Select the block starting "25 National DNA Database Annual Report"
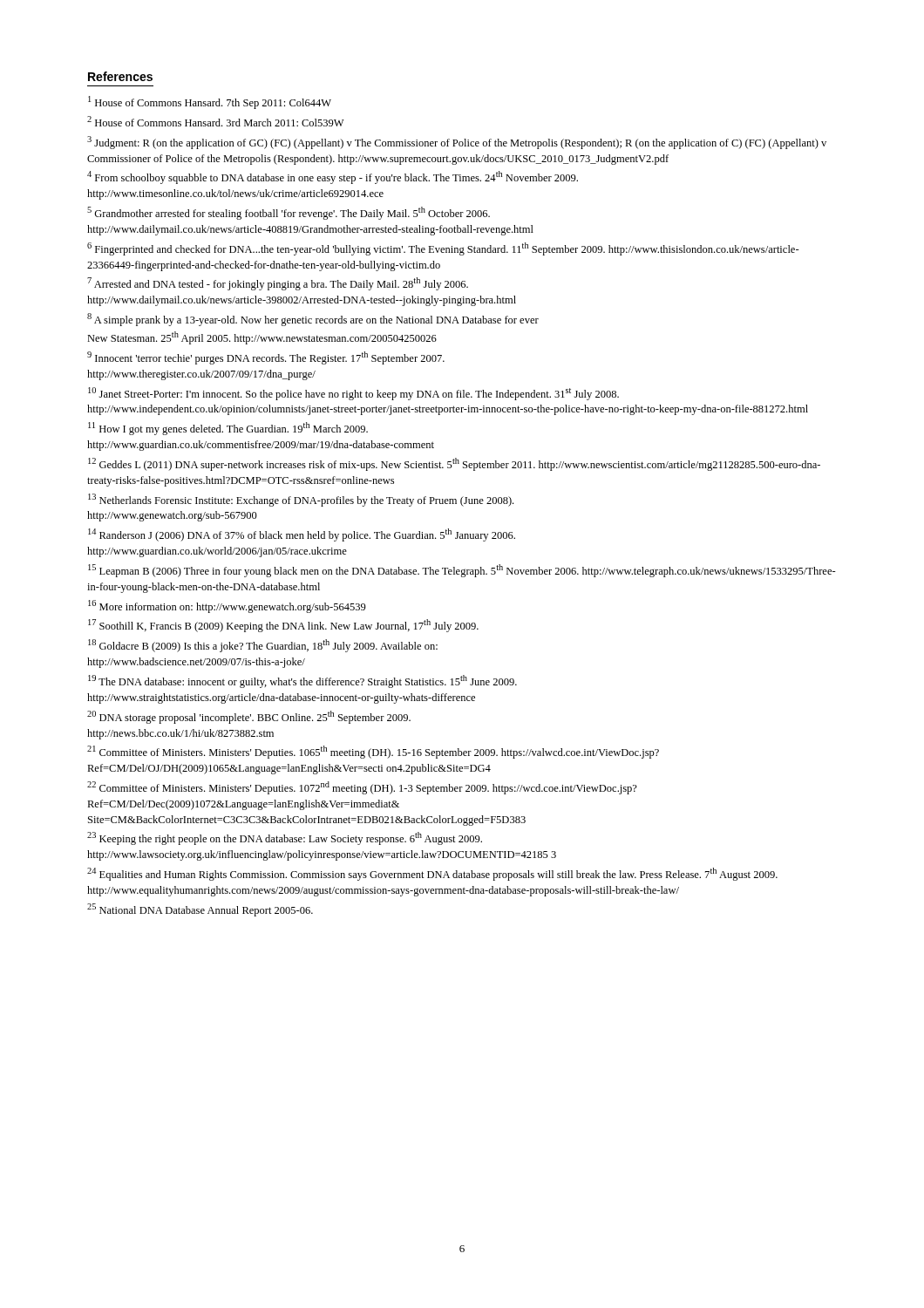 pyautogui.click(x=200, y=909)
